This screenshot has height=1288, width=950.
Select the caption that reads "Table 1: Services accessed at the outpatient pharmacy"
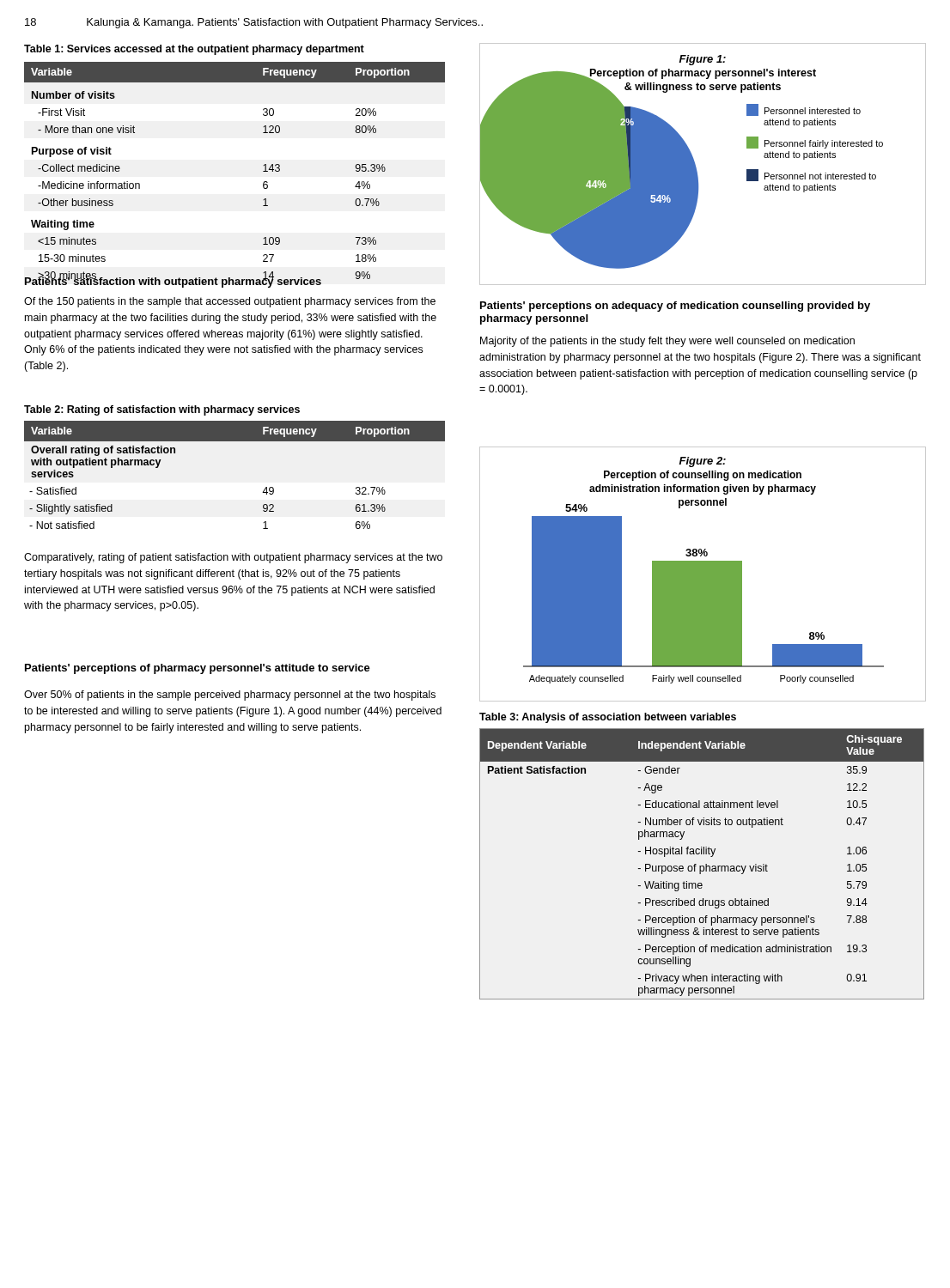(194, 49)
